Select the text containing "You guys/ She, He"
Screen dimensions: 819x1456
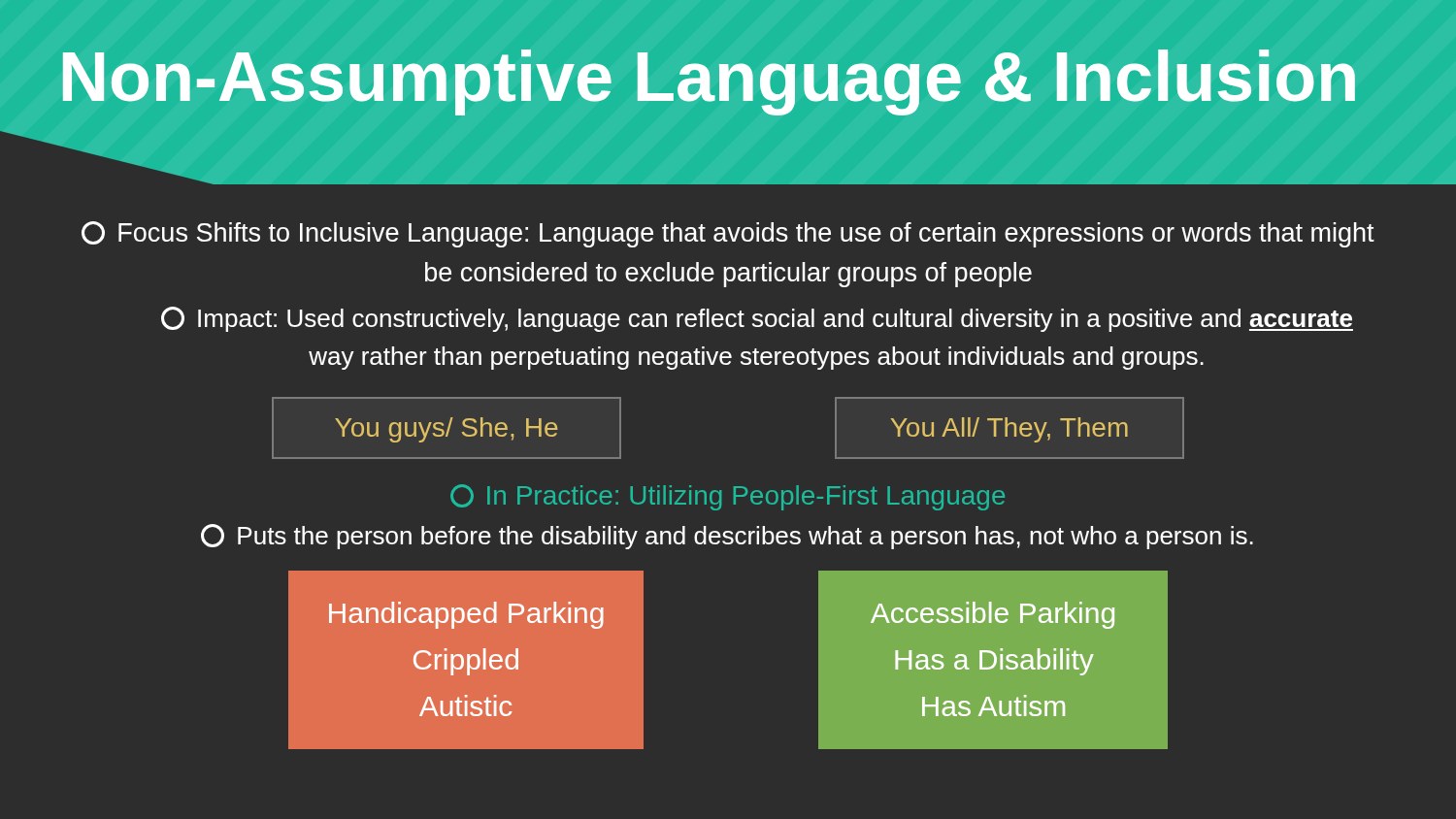(446, 427)
